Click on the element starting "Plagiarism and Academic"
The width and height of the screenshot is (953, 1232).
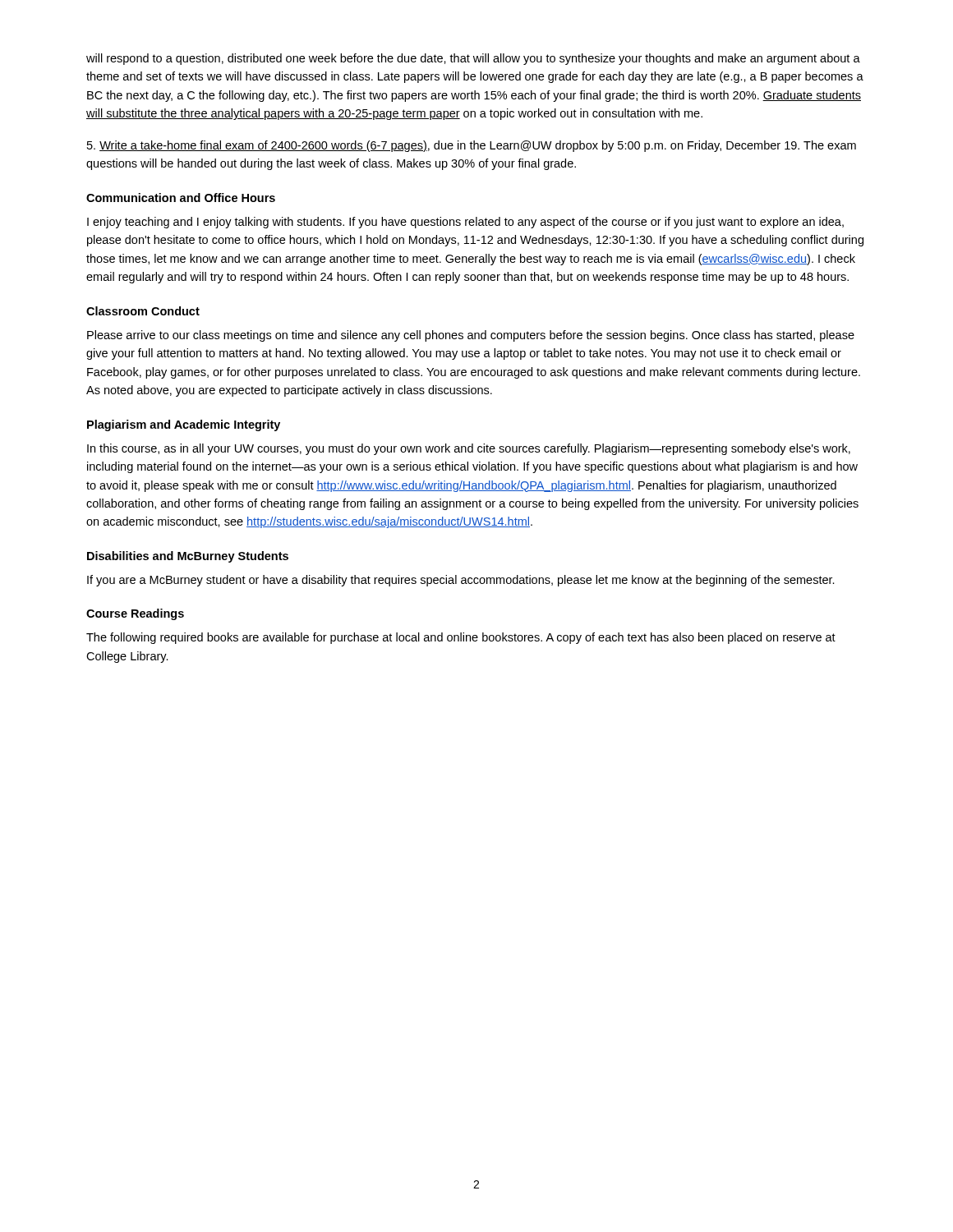[183, 424]
